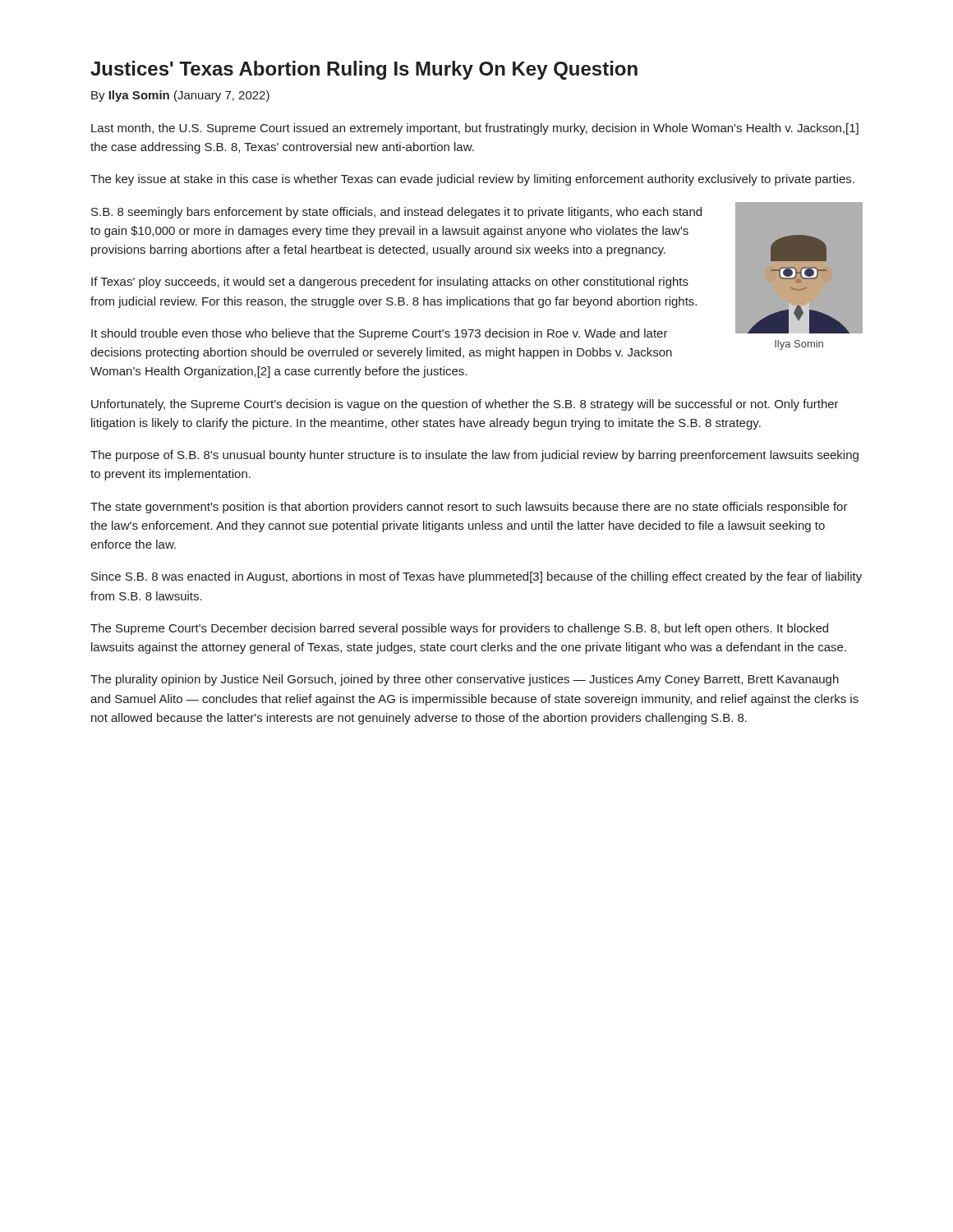Image resolution: width=953 pixels, height=1232 pixels.
Task: Locate the block of text that opens with "The state government's"
Action: [469, 525]
